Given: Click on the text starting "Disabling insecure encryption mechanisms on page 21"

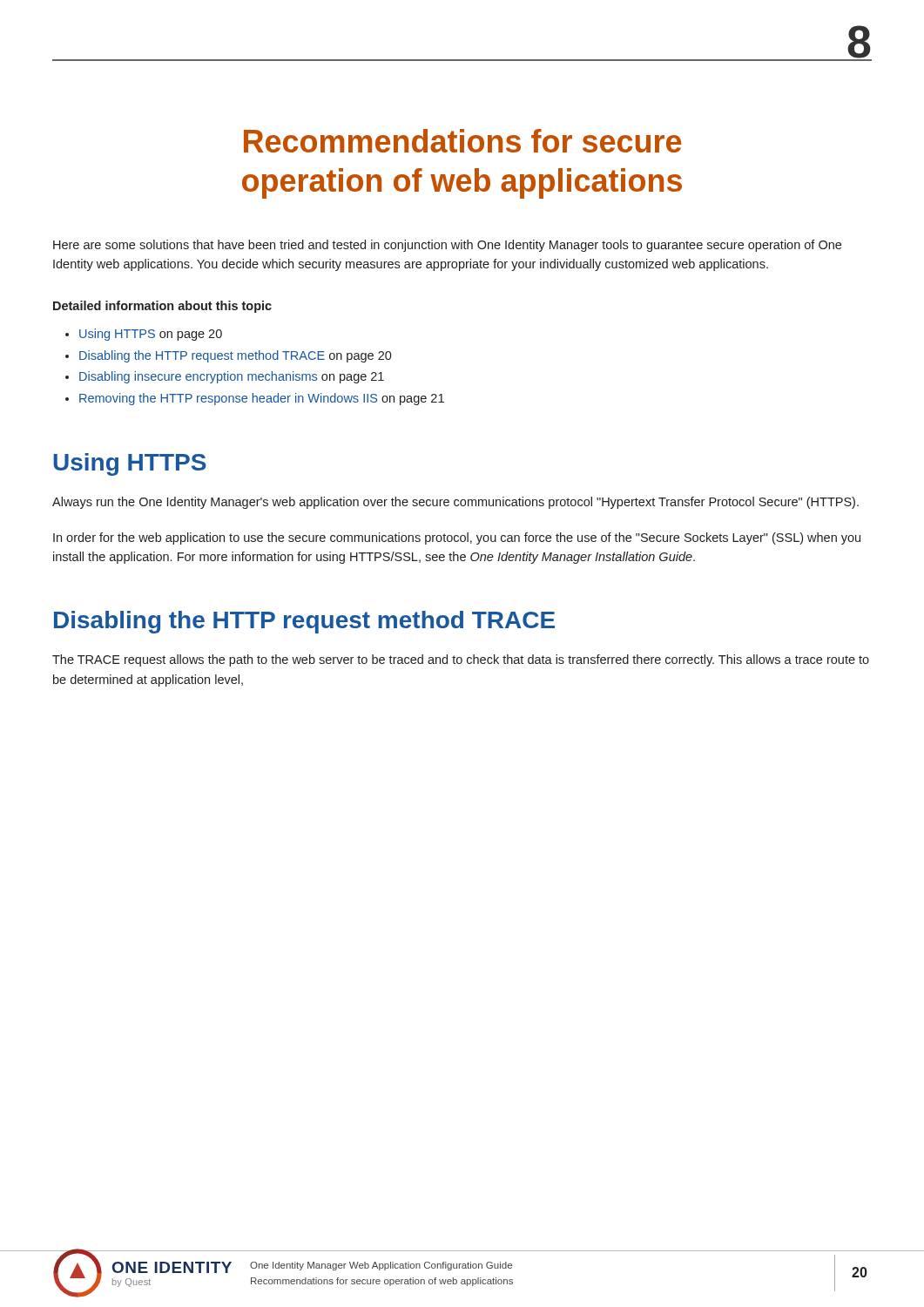Looking at the screenshot, I should pyautogui.click(x=231, y=377).
